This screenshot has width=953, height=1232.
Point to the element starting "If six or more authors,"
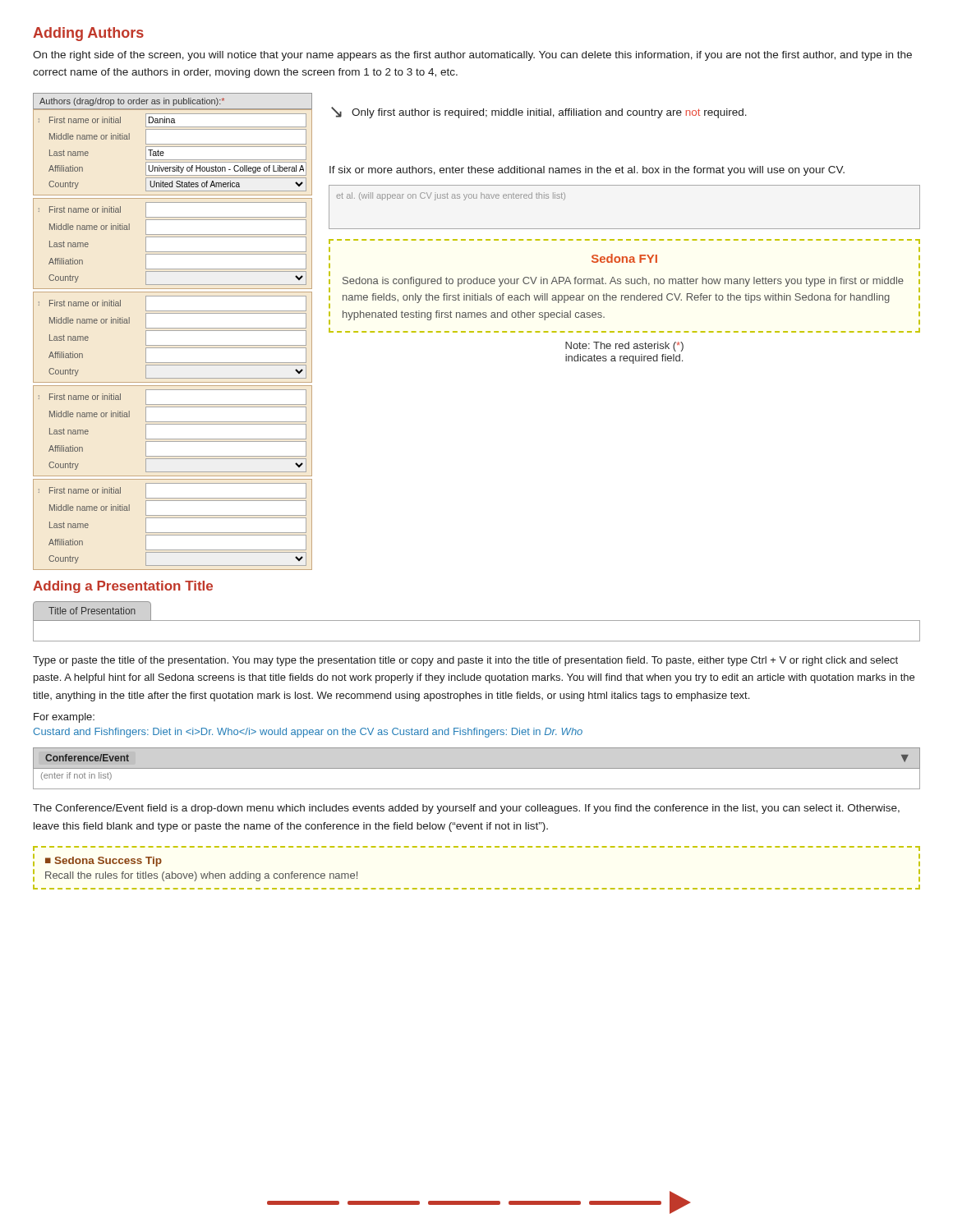coord(587,170)
